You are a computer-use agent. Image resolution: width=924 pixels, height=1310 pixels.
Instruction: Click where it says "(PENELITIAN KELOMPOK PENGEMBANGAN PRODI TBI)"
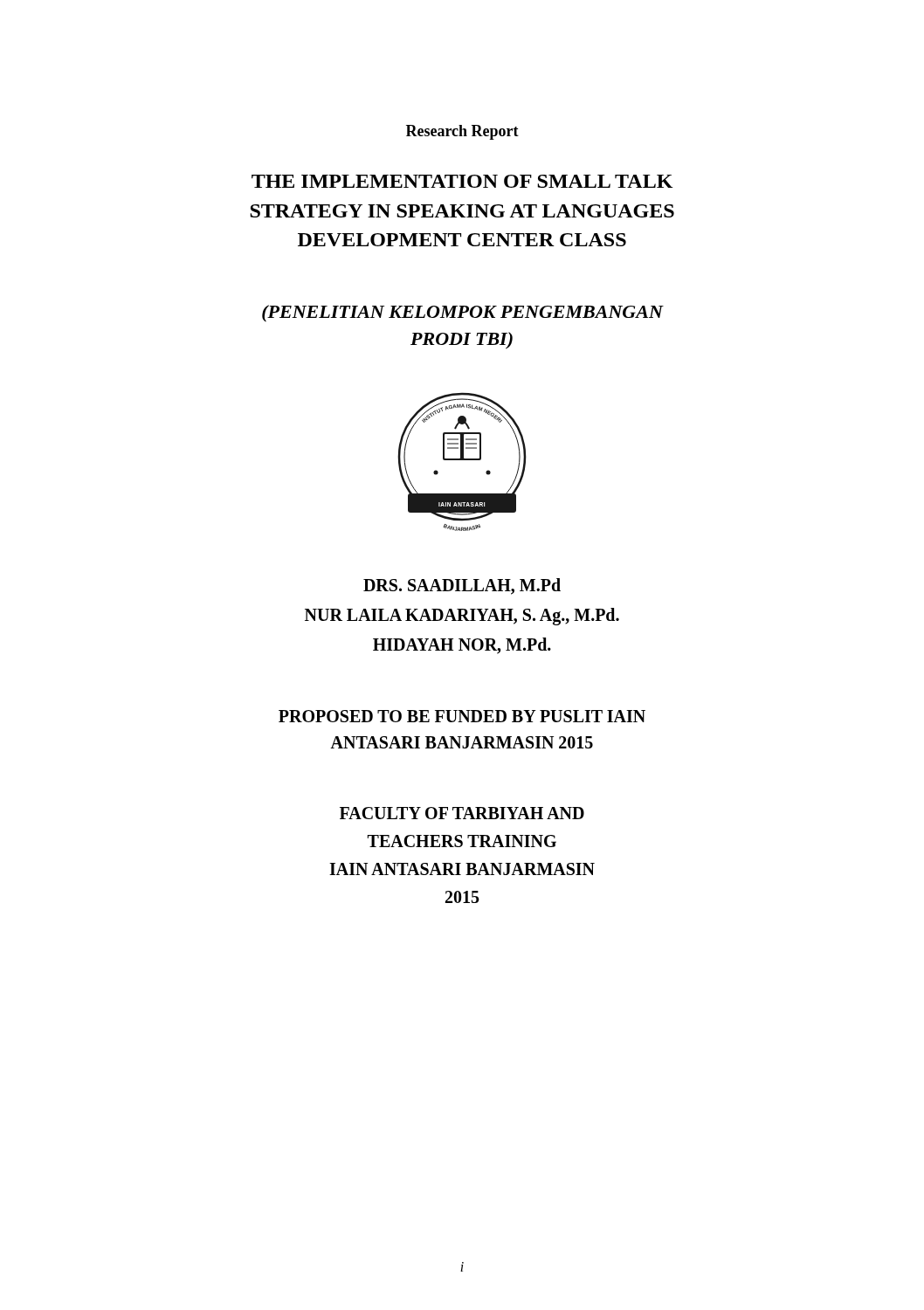pyautogui.click(x=462, y=325)
